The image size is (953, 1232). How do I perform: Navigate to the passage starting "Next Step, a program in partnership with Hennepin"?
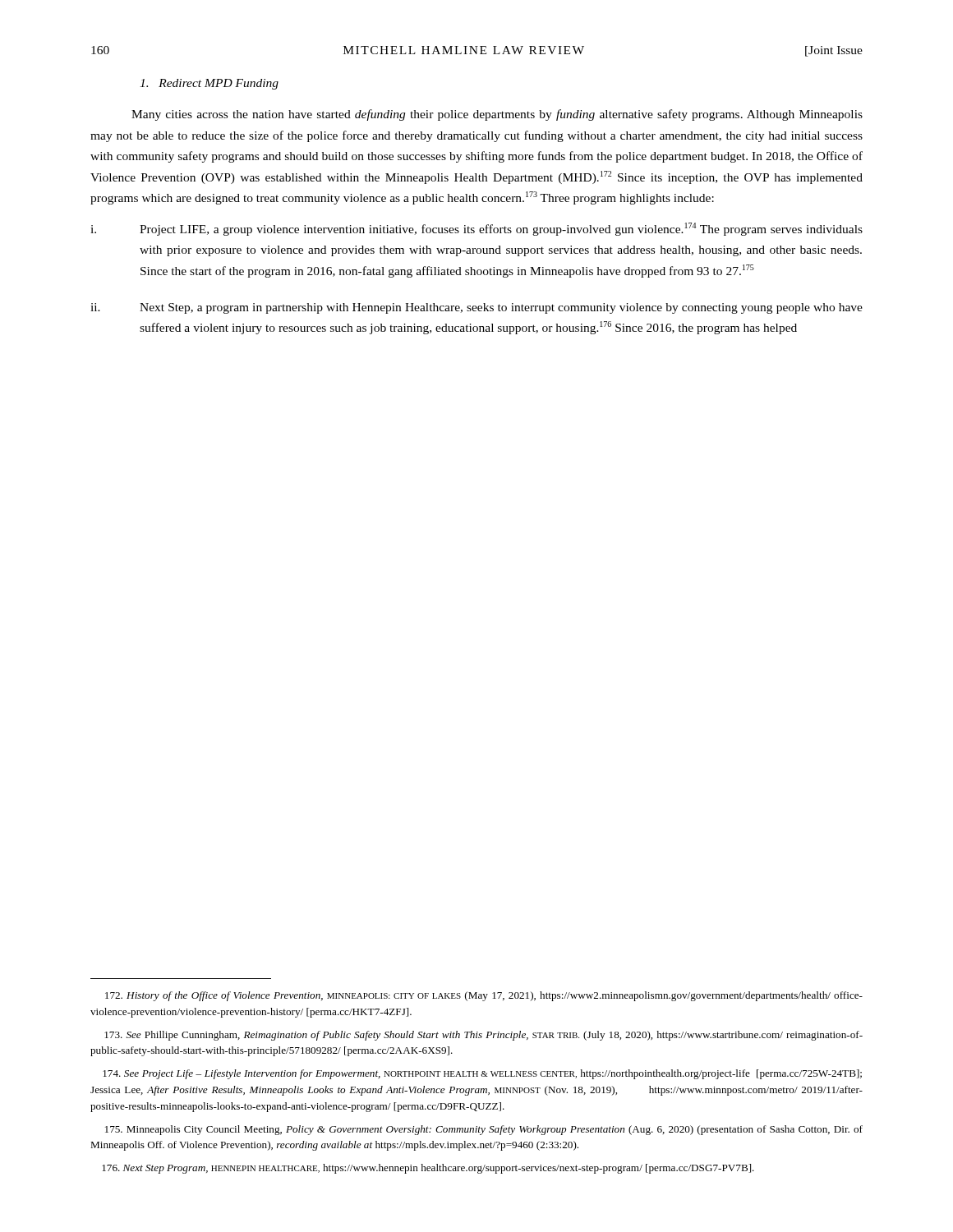tap(501, 317)
